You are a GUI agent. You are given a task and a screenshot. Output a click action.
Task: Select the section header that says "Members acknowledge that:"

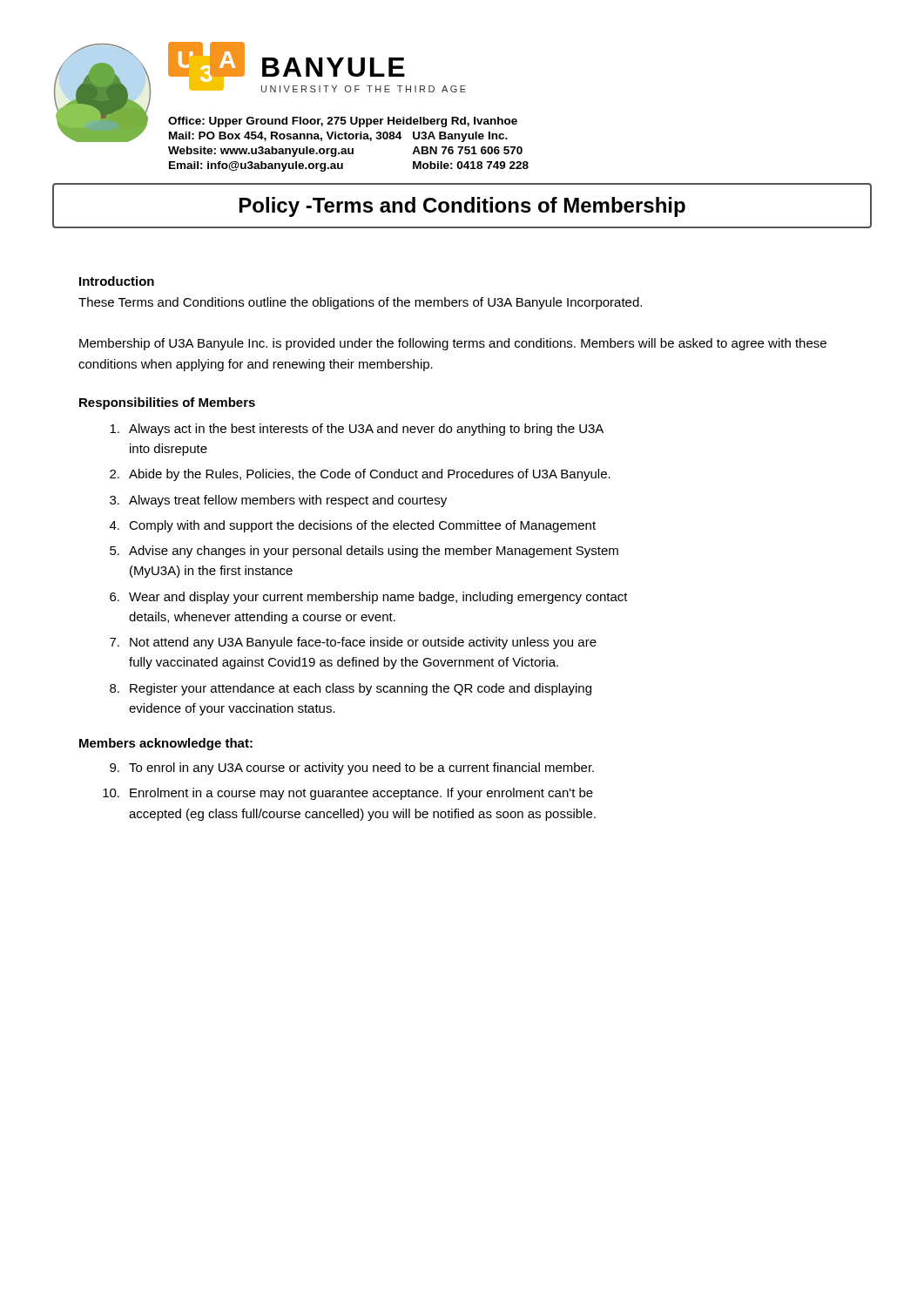coord(166,743)
